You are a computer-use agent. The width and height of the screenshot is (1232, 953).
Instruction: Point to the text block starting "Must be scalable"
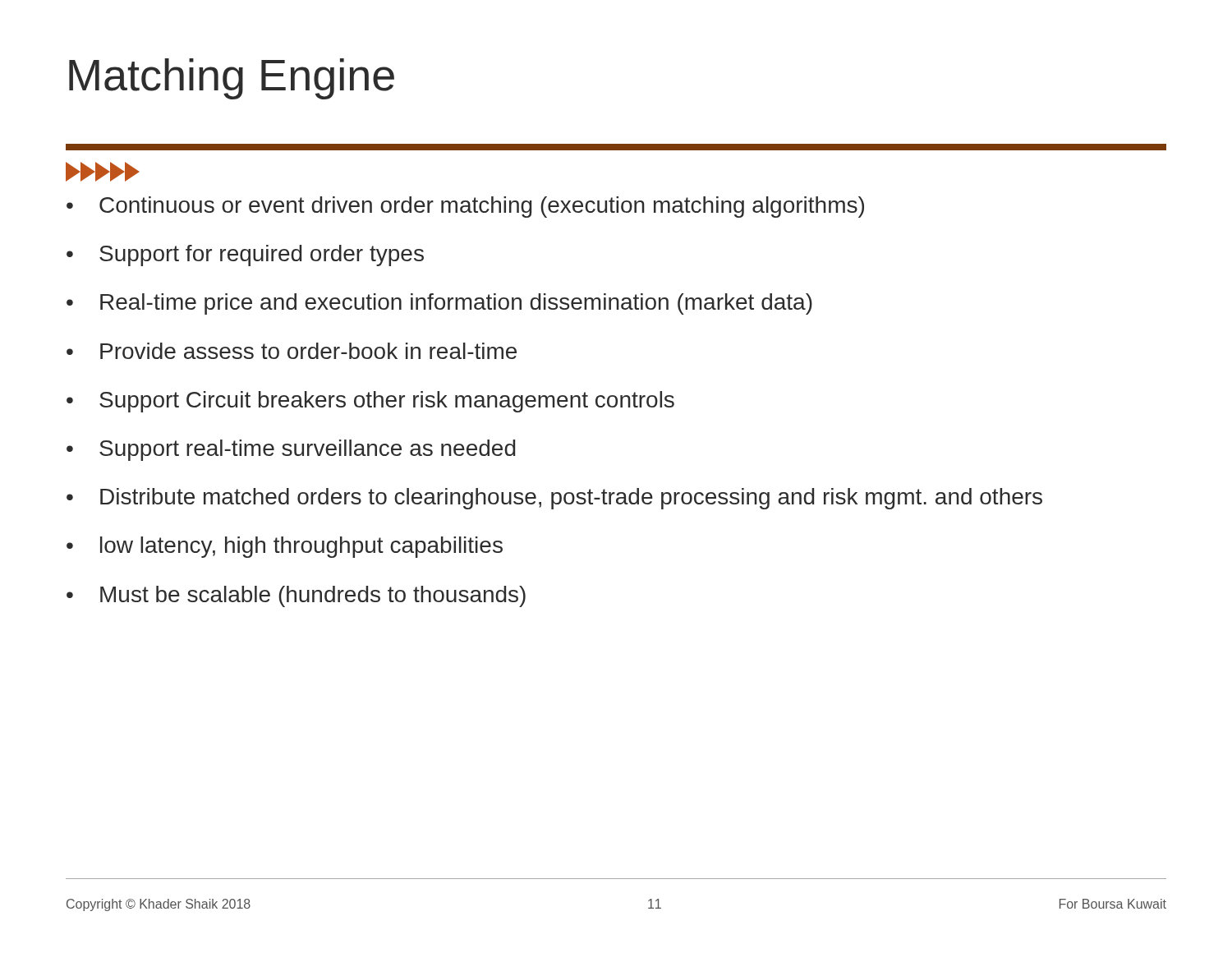[313, 594]
